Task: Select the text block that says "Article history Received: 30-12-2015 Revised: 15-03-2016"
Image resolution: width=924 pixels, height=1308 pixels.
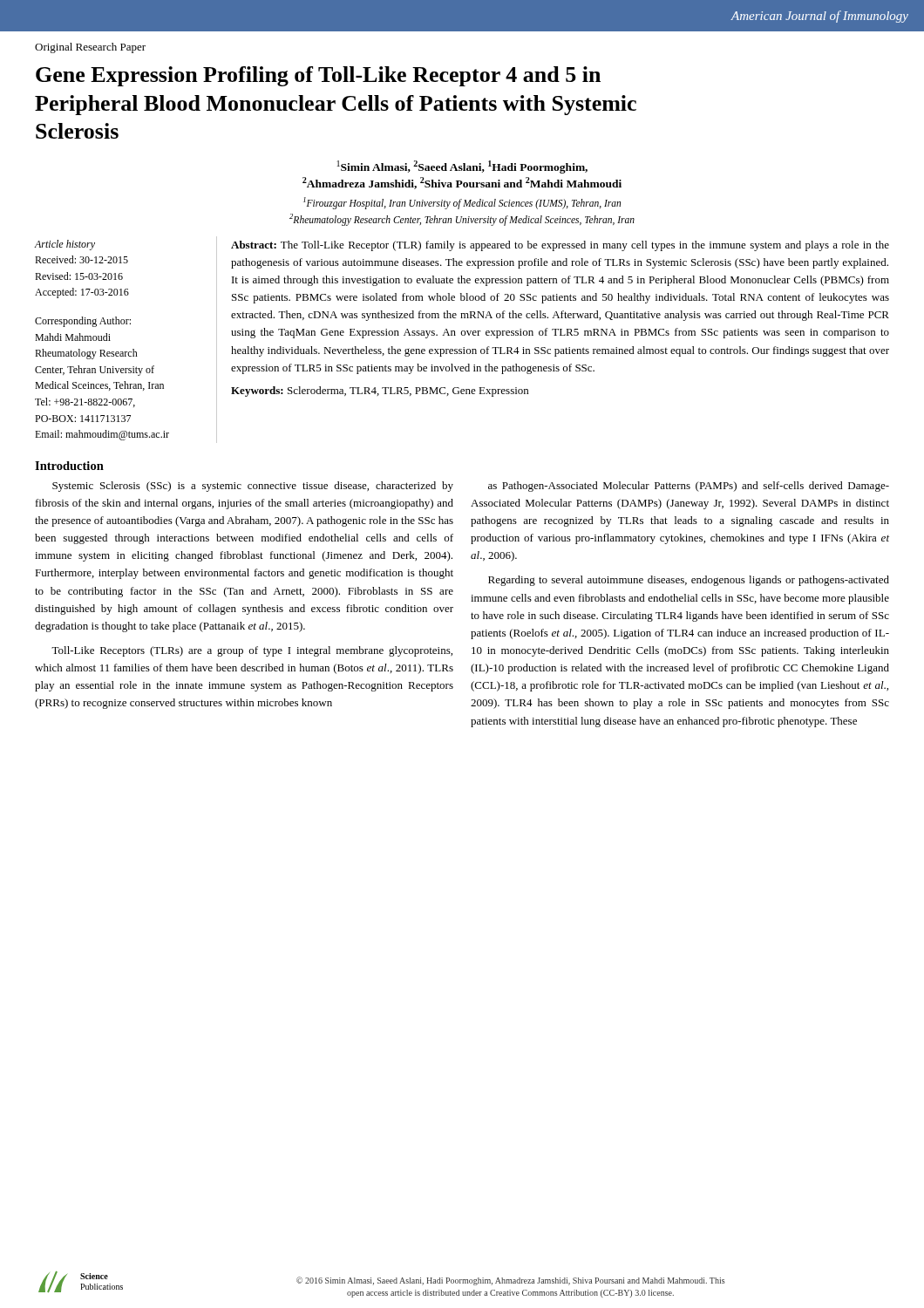Action: (82, 268)
